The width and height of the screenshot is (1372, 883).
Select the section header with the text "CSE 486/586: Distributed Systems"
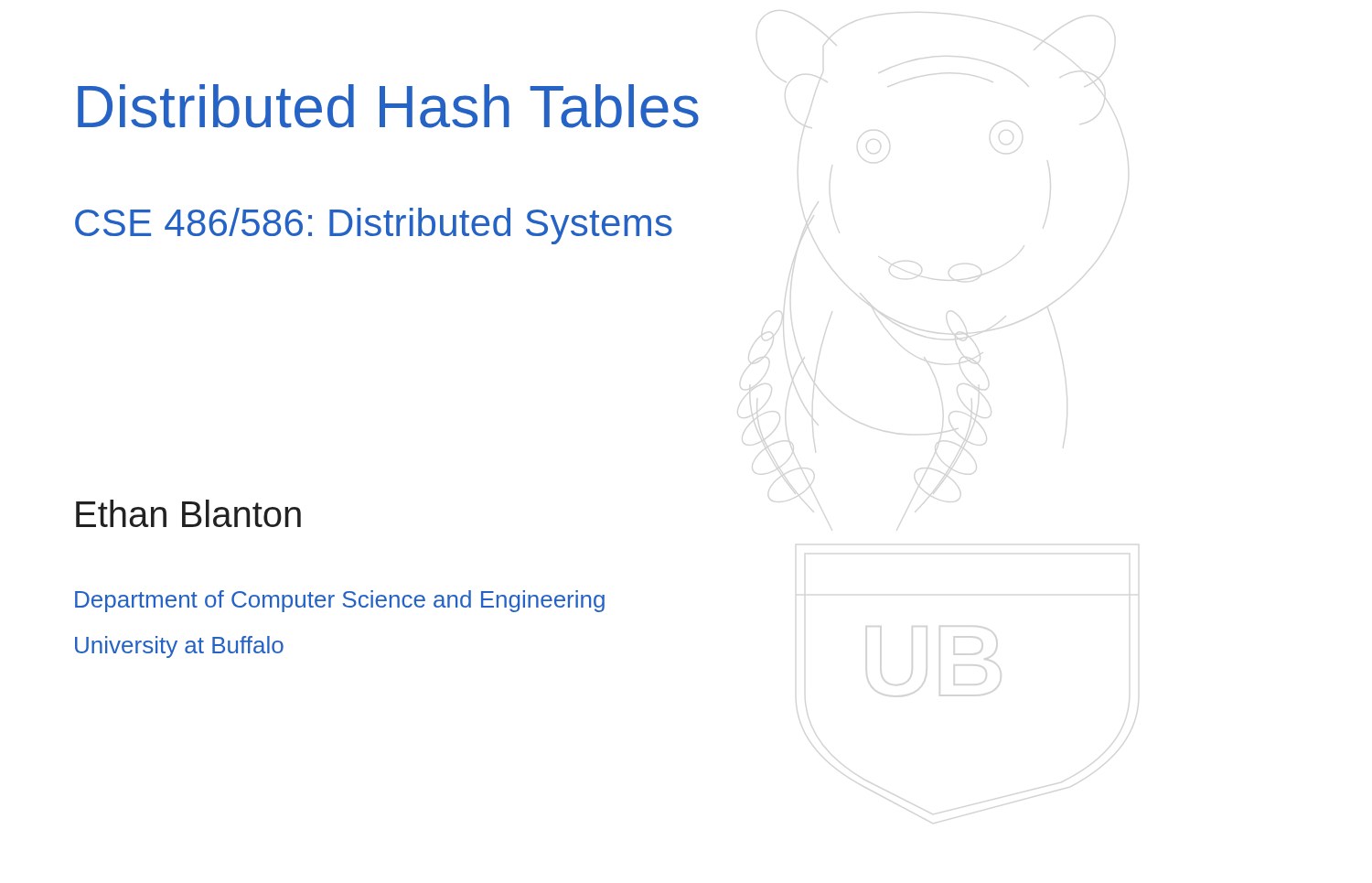(x=373, y=223)
